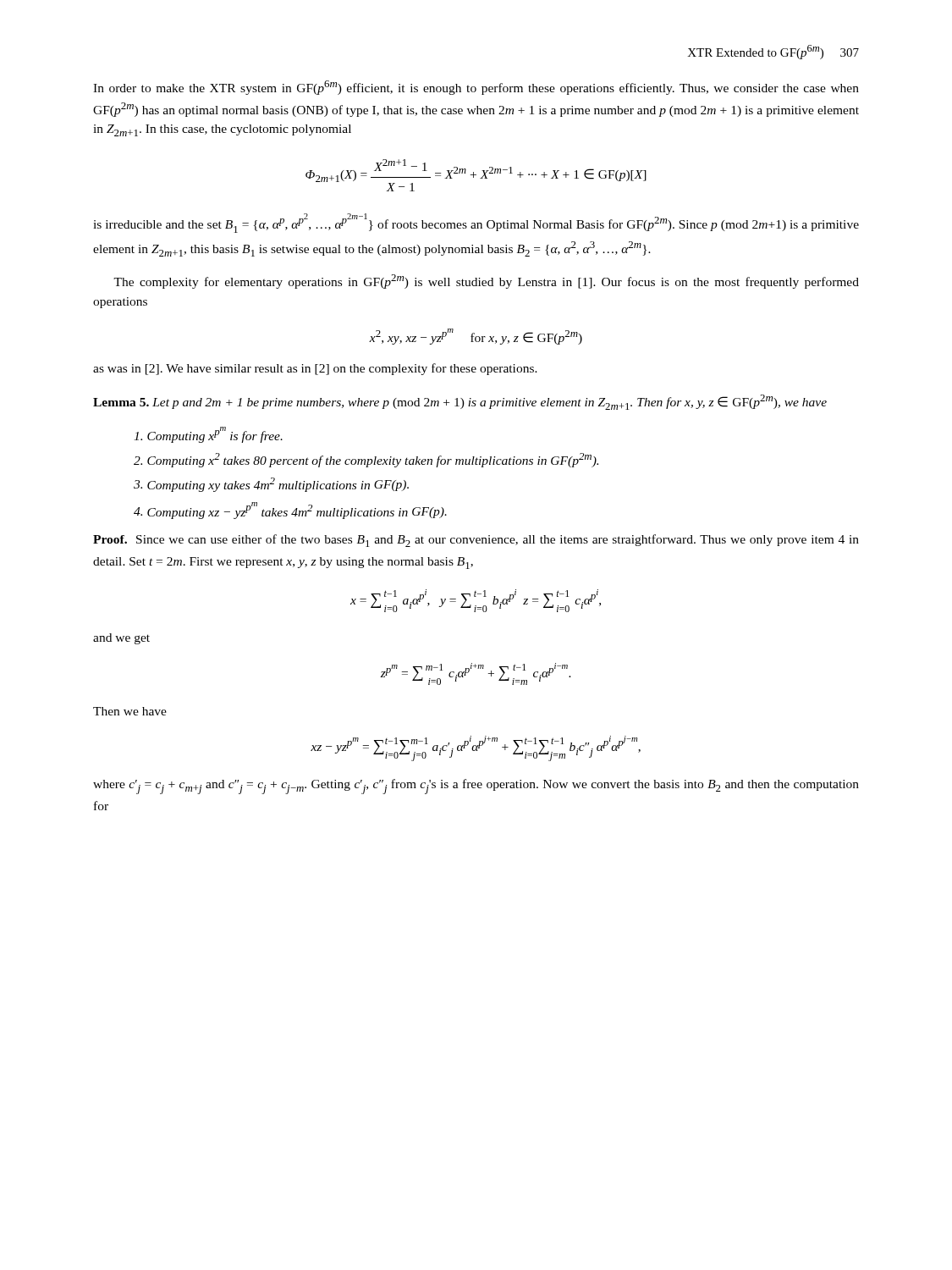Locate the block starting "Computing xpm is for free."
This screenshot has width=952, height=1270.
[208, 433]
